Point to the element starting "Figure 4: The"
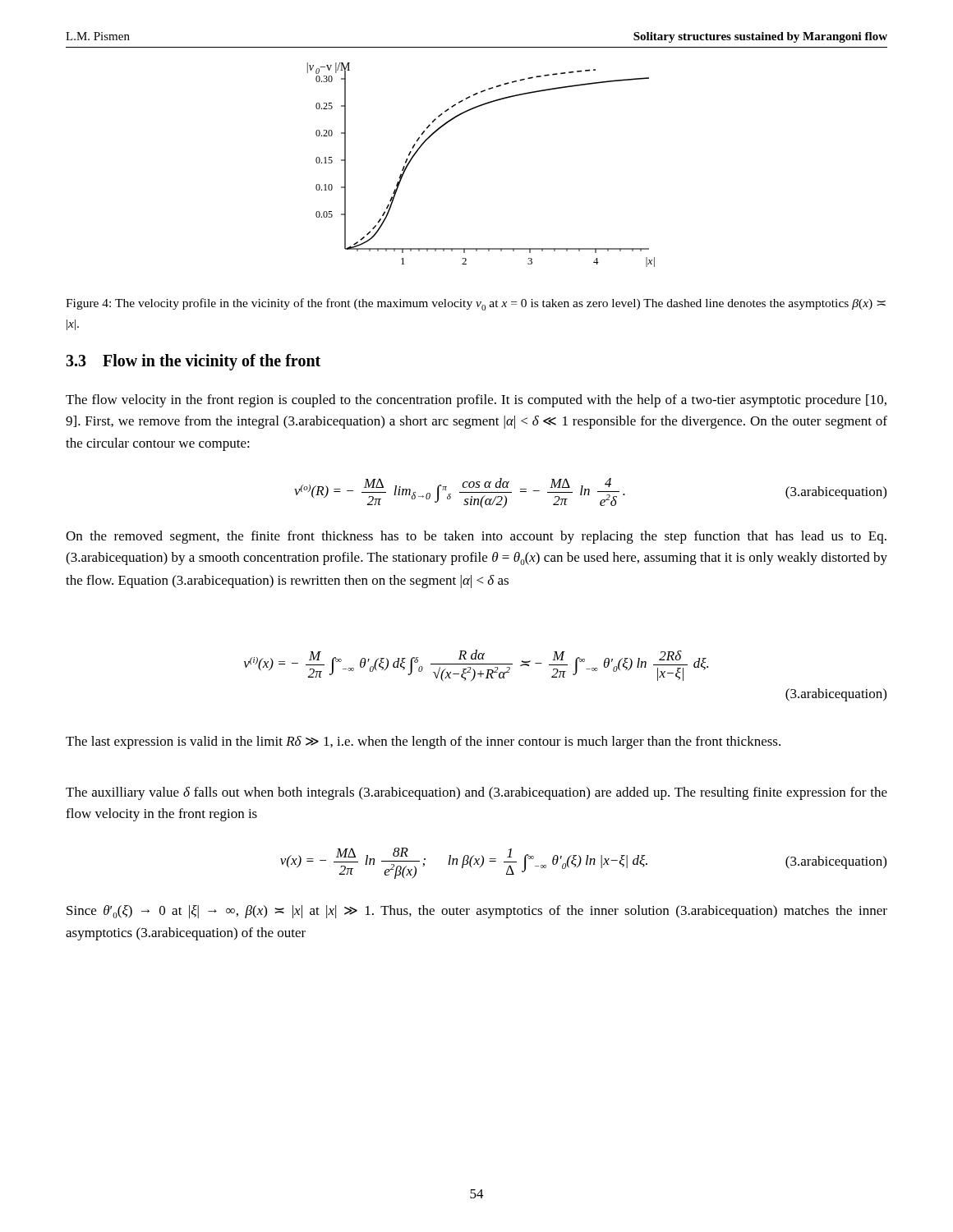 [476, 313]
